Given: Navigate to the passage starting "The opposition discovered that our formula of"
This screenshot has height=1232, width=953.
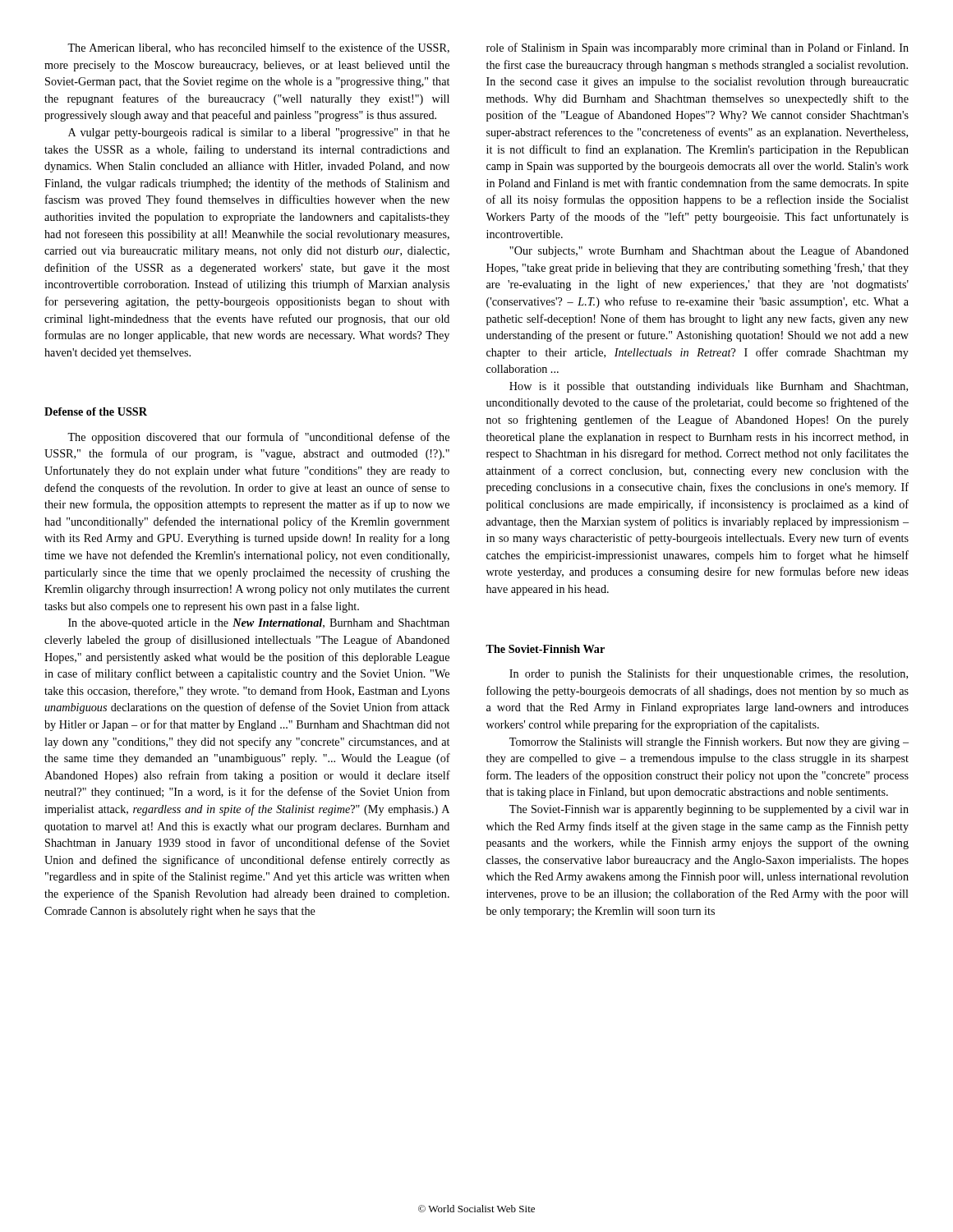Looking at the screenshot, I should (x=247, y=674).
